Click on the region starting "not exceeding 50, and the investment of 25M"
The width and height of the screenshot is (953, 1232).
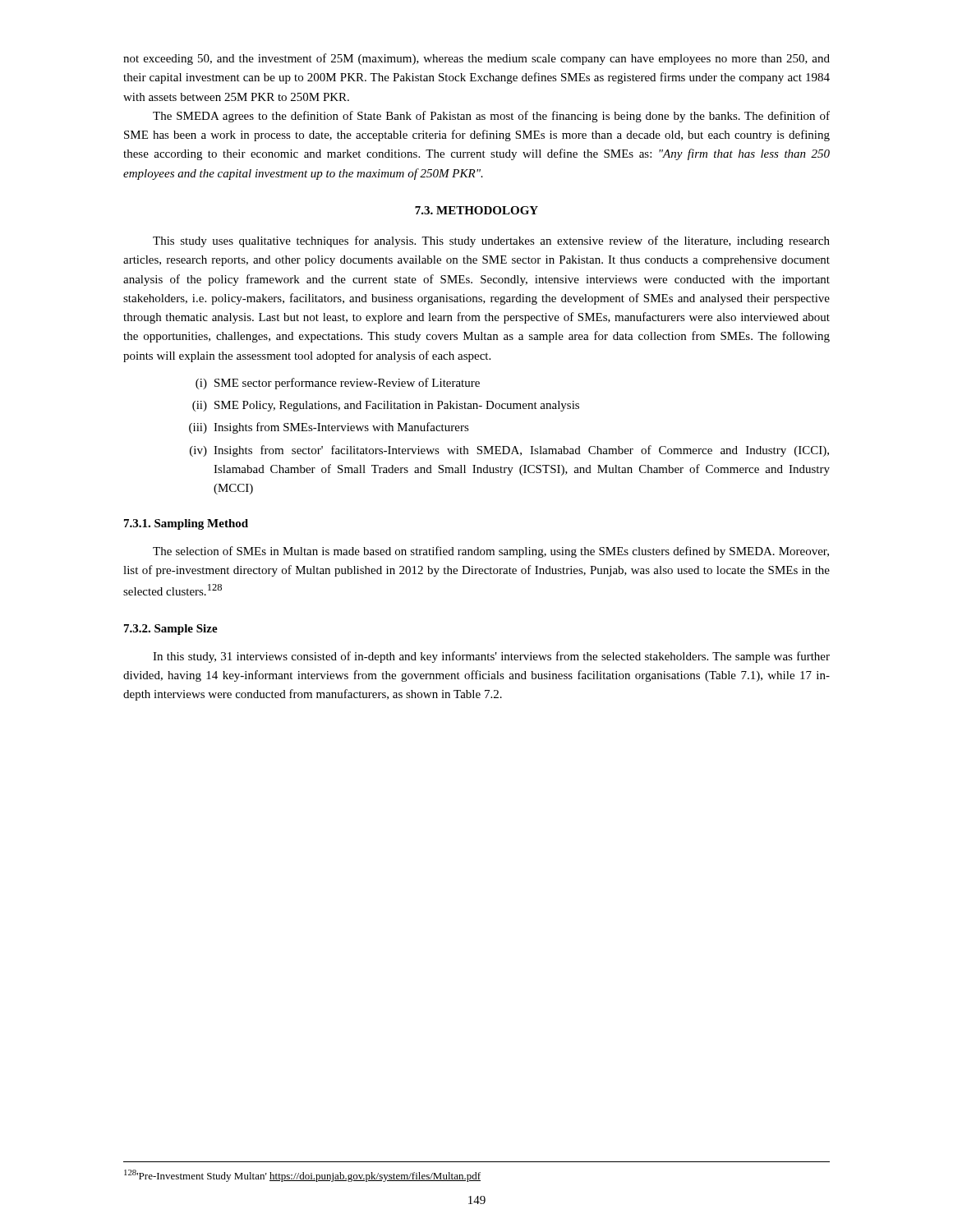point(476,78)
